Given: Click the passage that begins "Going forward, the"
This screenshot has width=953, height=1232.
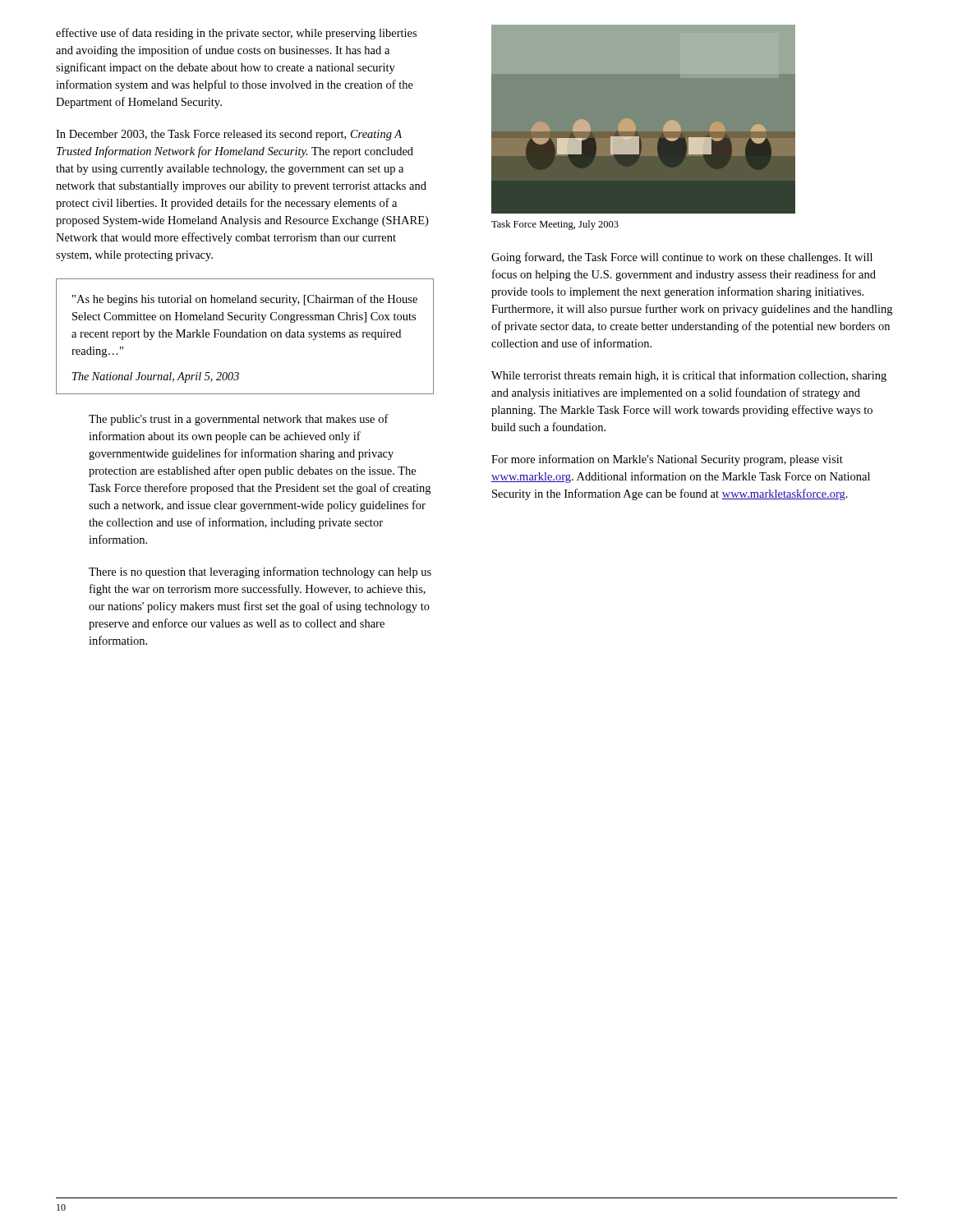Looking at the screenshot, I should tap(692, 300).
